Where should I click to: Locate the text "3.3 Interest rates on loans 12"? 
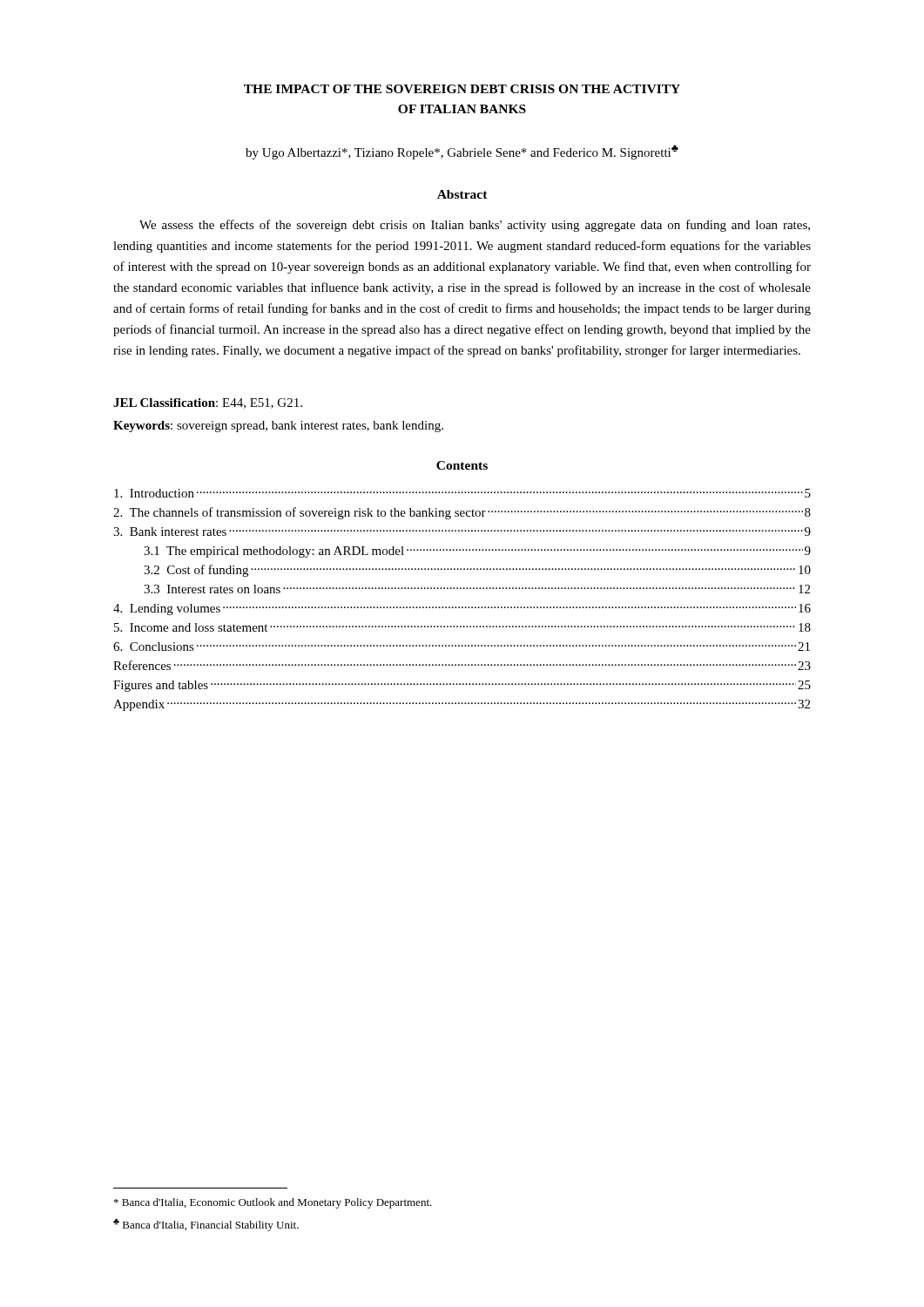[x=462, y=587]
